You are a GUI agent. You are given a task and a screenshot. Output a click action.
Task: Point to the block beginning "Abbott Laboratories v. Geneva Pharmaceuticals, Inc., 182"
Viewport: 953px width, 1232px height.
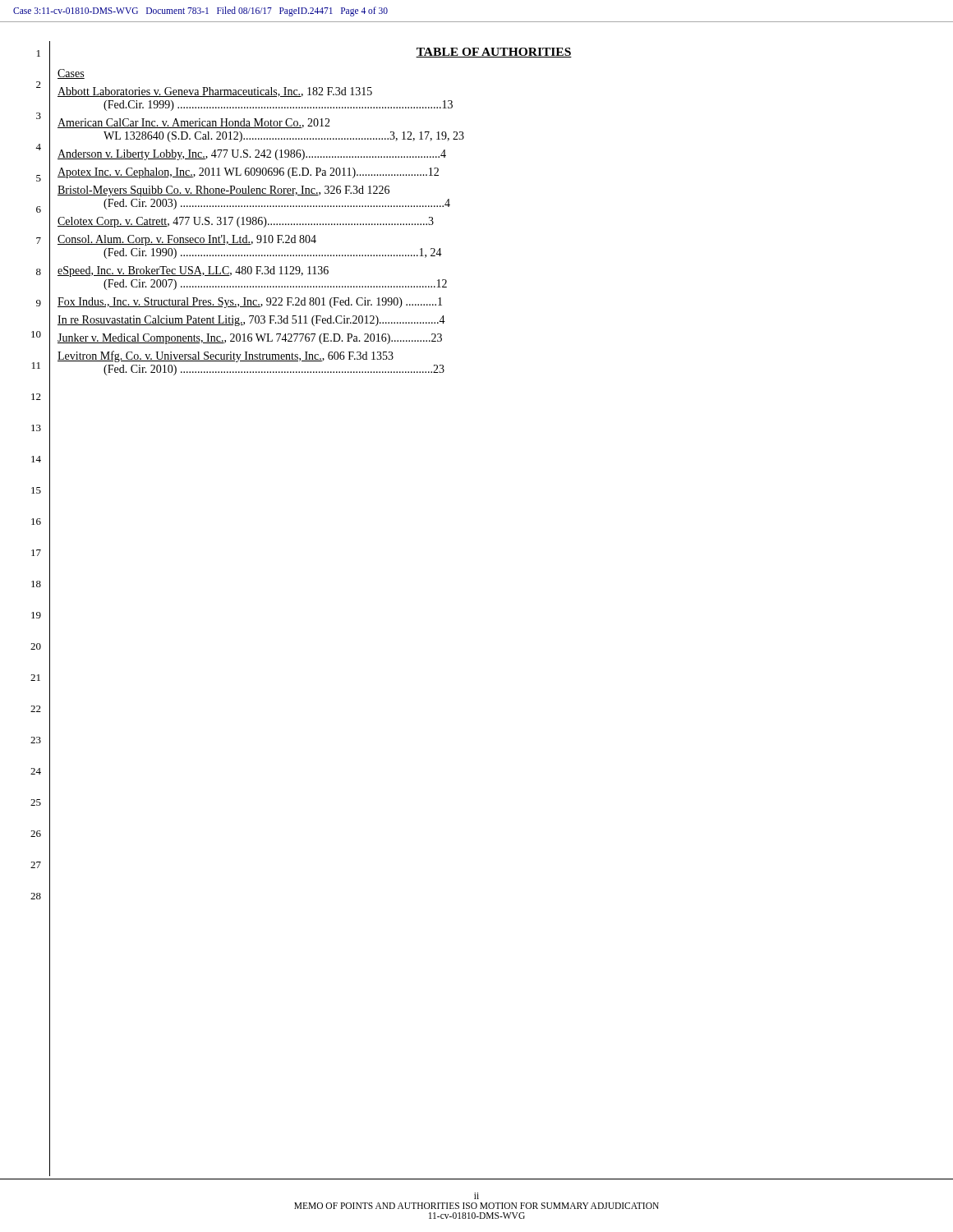(215, 92)
